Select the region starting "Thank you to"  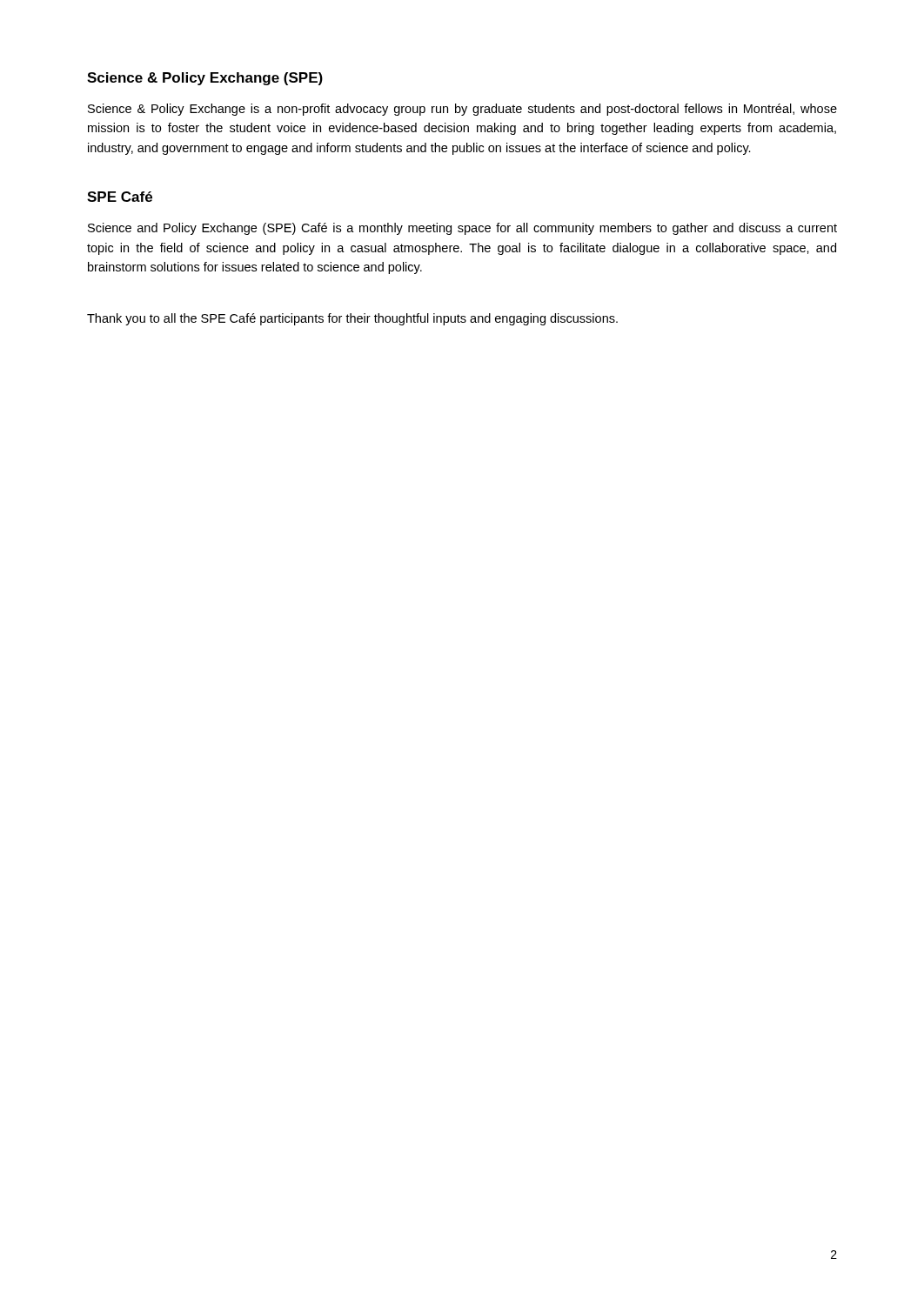pos(353,318)
